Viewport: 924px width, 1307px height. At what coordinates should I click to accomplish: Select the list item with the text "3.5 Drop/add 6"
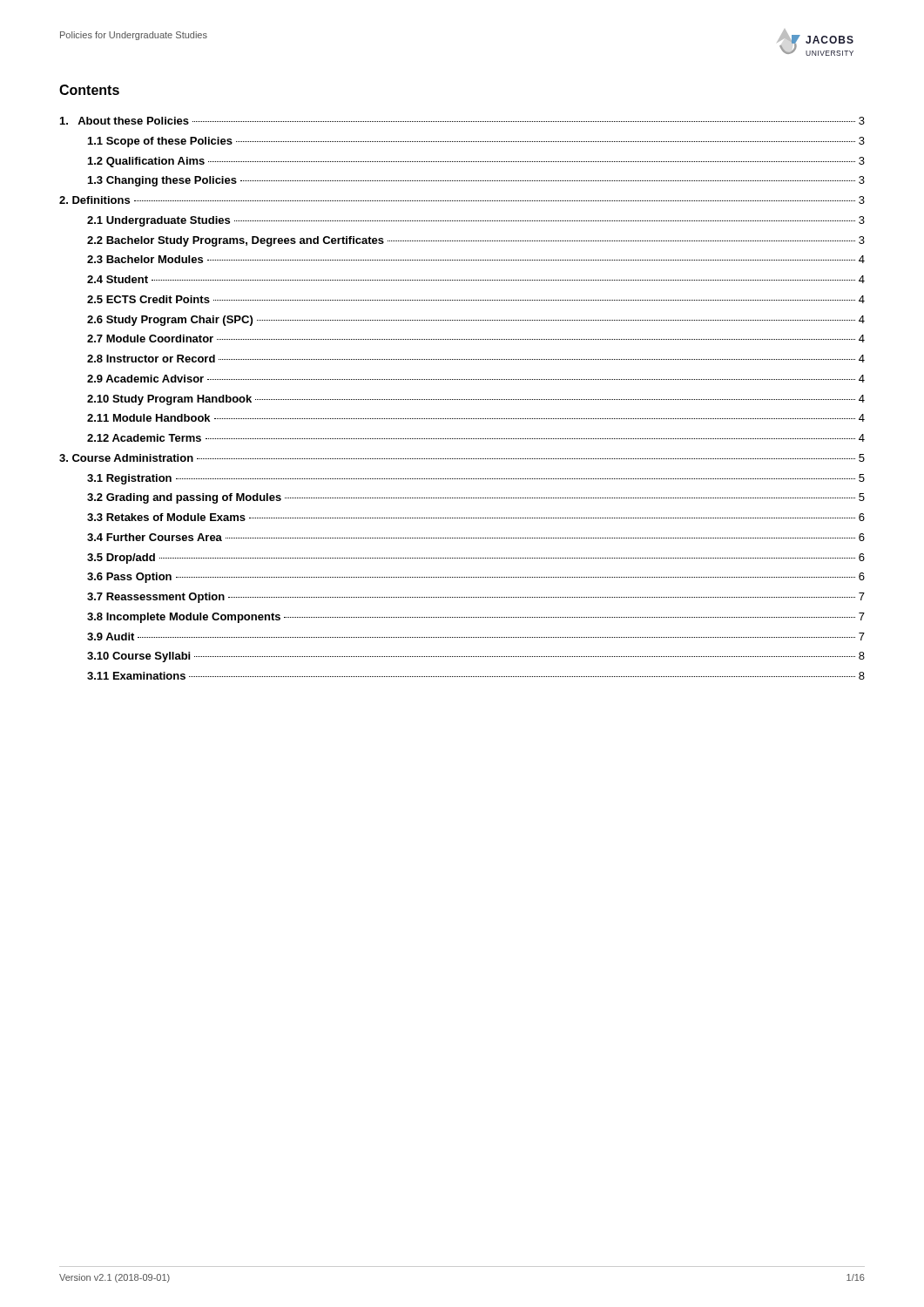click(476, 558)
